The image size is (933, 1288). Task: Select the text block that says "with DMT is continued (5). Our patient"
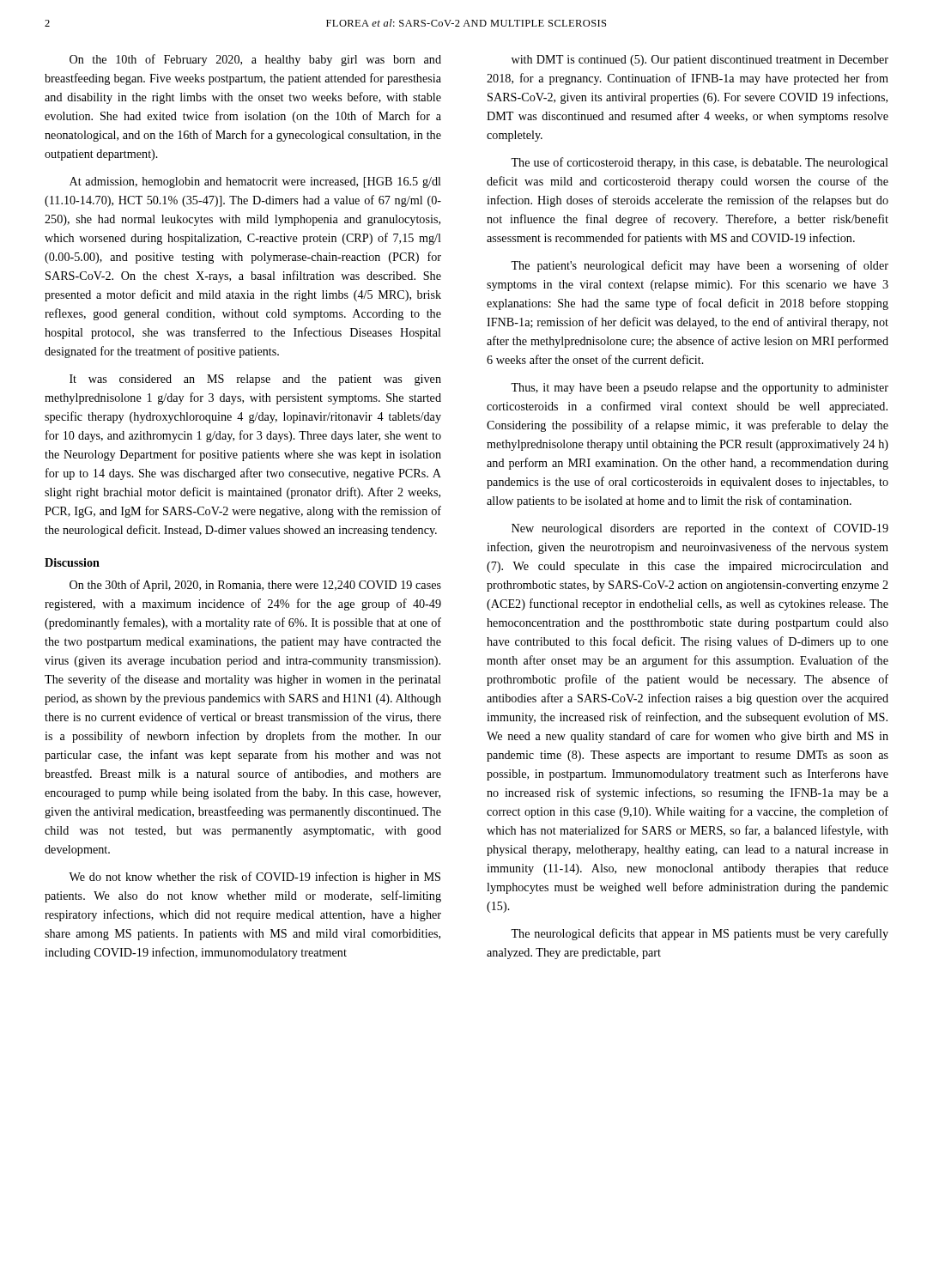(688, 97)
